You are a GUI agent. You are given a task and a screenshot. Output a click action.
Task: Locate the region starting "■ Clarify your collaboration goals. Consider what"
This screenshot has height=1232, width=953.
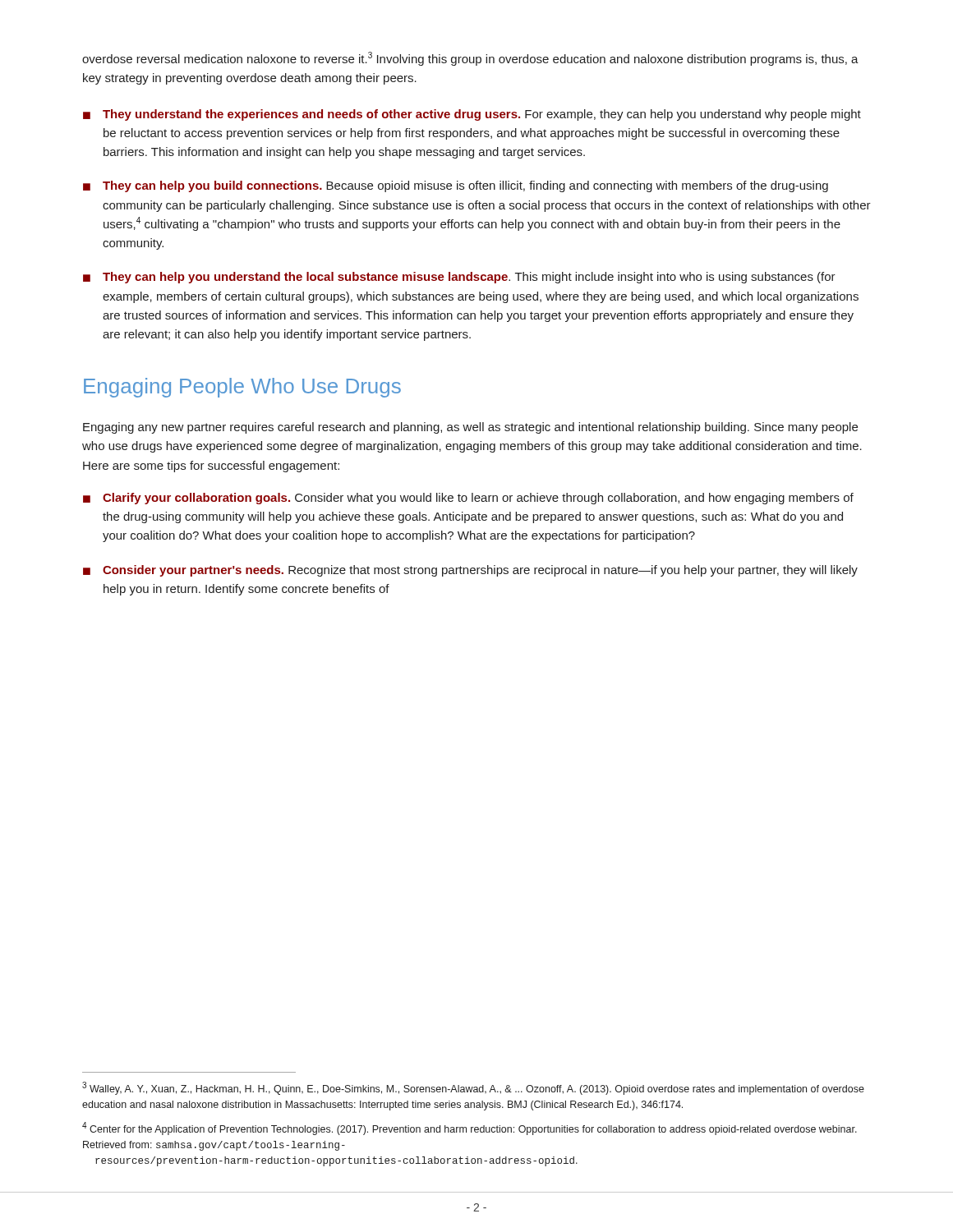coord(476,516)
